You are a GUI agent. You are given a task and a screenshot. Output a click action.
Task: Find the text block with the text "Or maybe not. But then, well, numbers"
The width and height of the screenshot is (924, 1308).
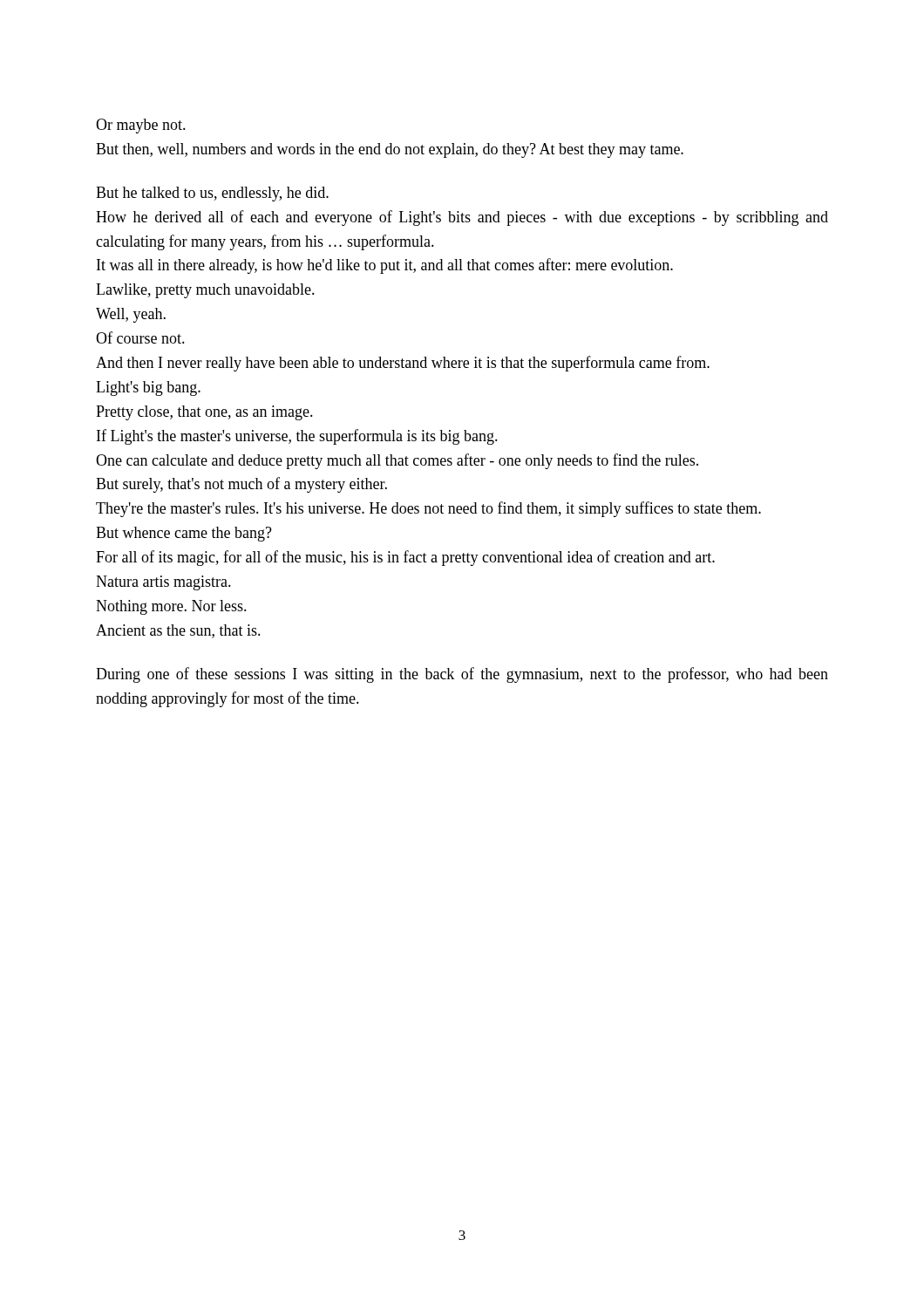[390, 137]
